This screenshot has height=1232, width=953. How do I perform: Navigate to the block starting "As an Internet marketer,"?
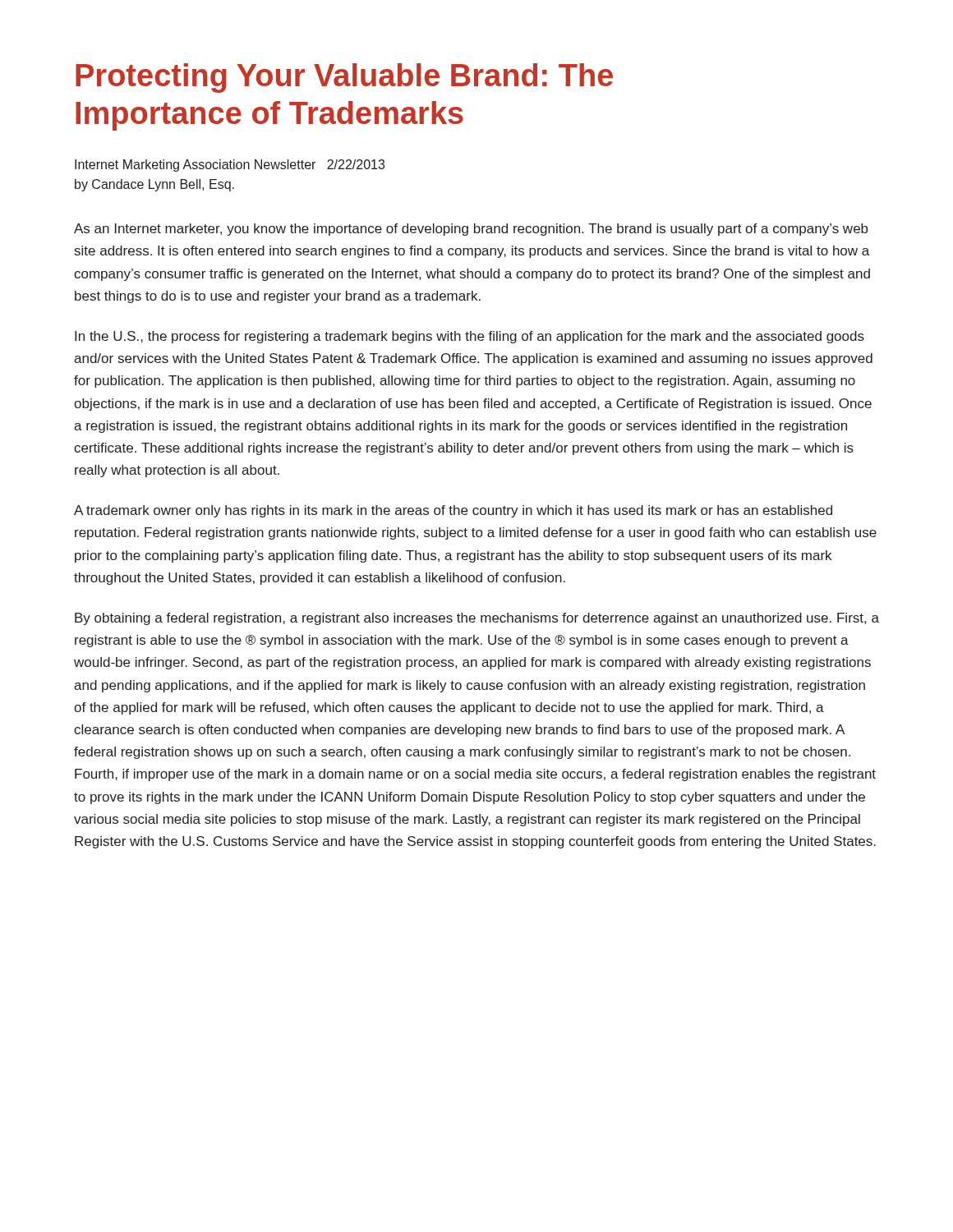click(472, 262)
